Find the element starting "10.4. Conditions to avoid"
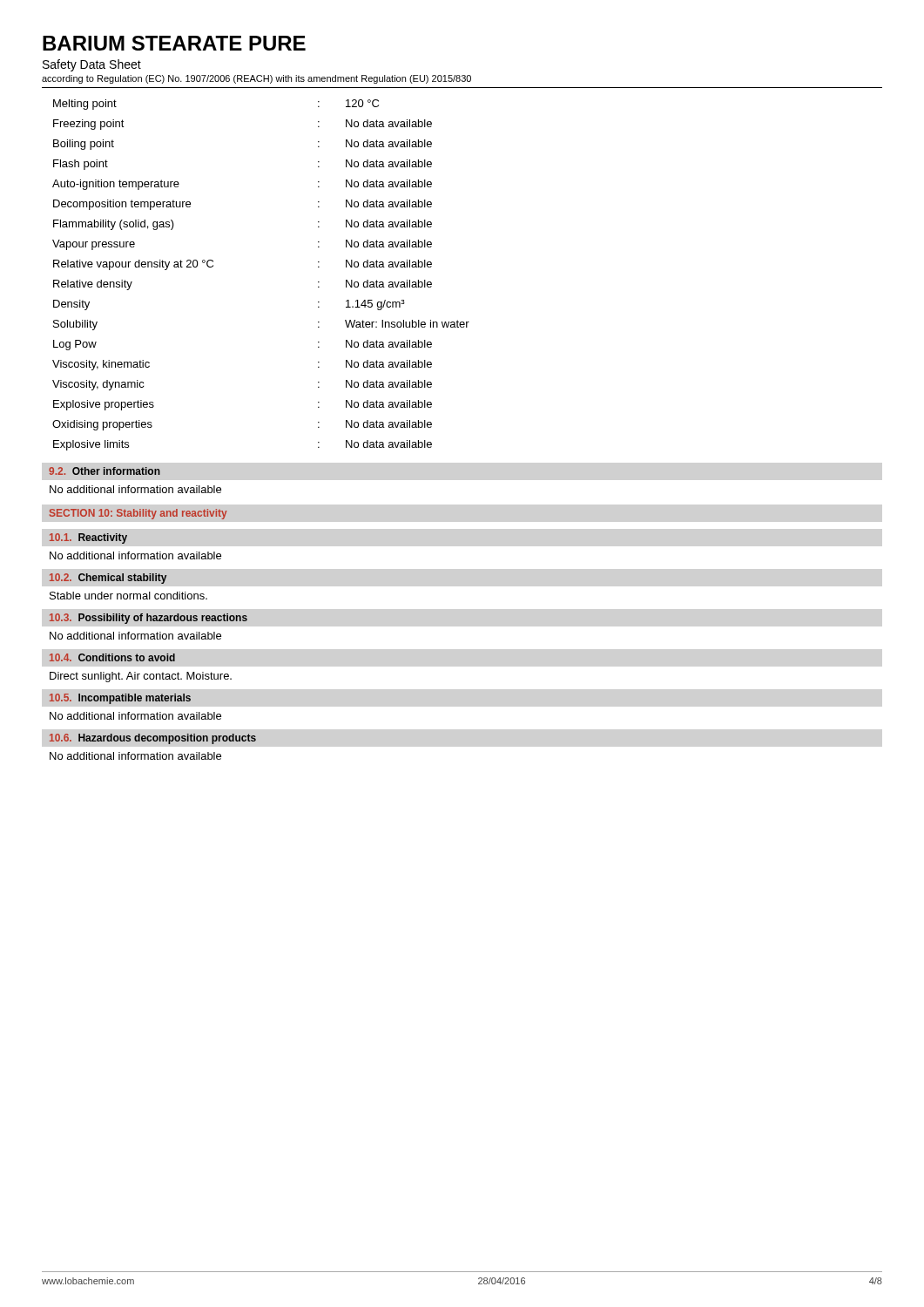Screen dimensions: 1307x924 click(x=112, y=658)
